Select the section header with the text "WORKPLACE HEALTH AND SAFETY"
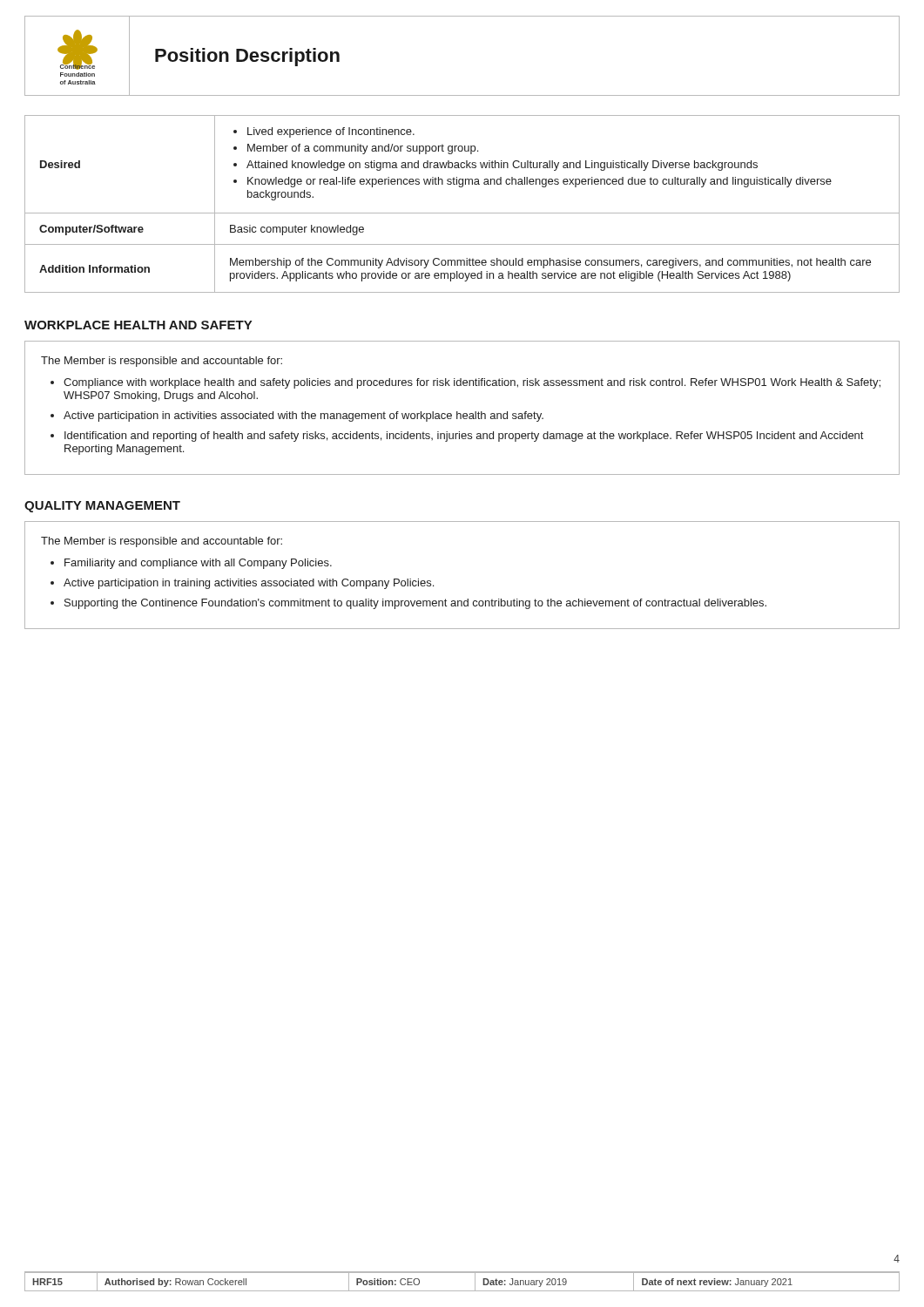 click(138, 325)
